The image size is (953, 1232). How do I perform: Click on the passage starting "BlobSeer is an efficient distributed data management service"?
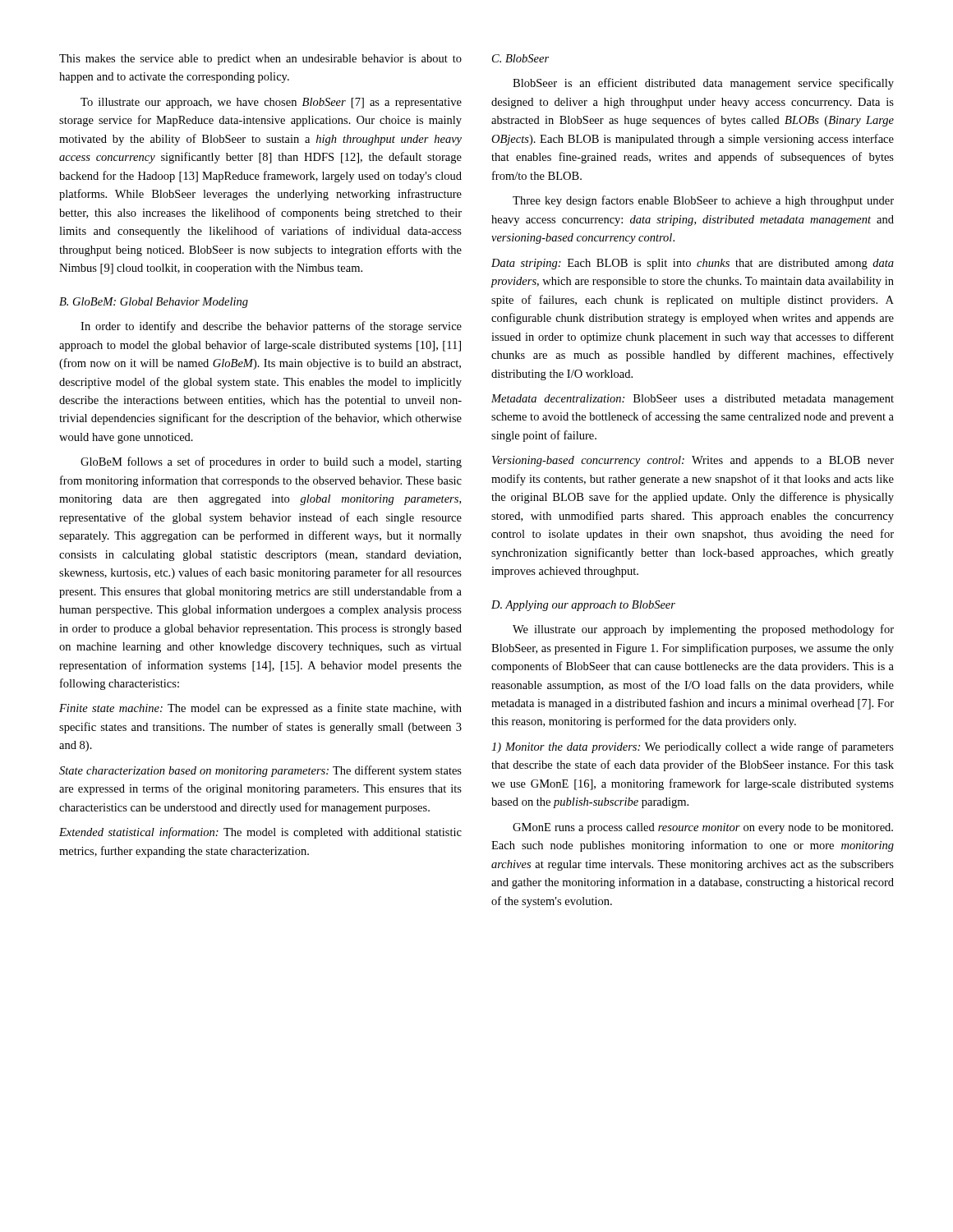[x=693, y=130]
